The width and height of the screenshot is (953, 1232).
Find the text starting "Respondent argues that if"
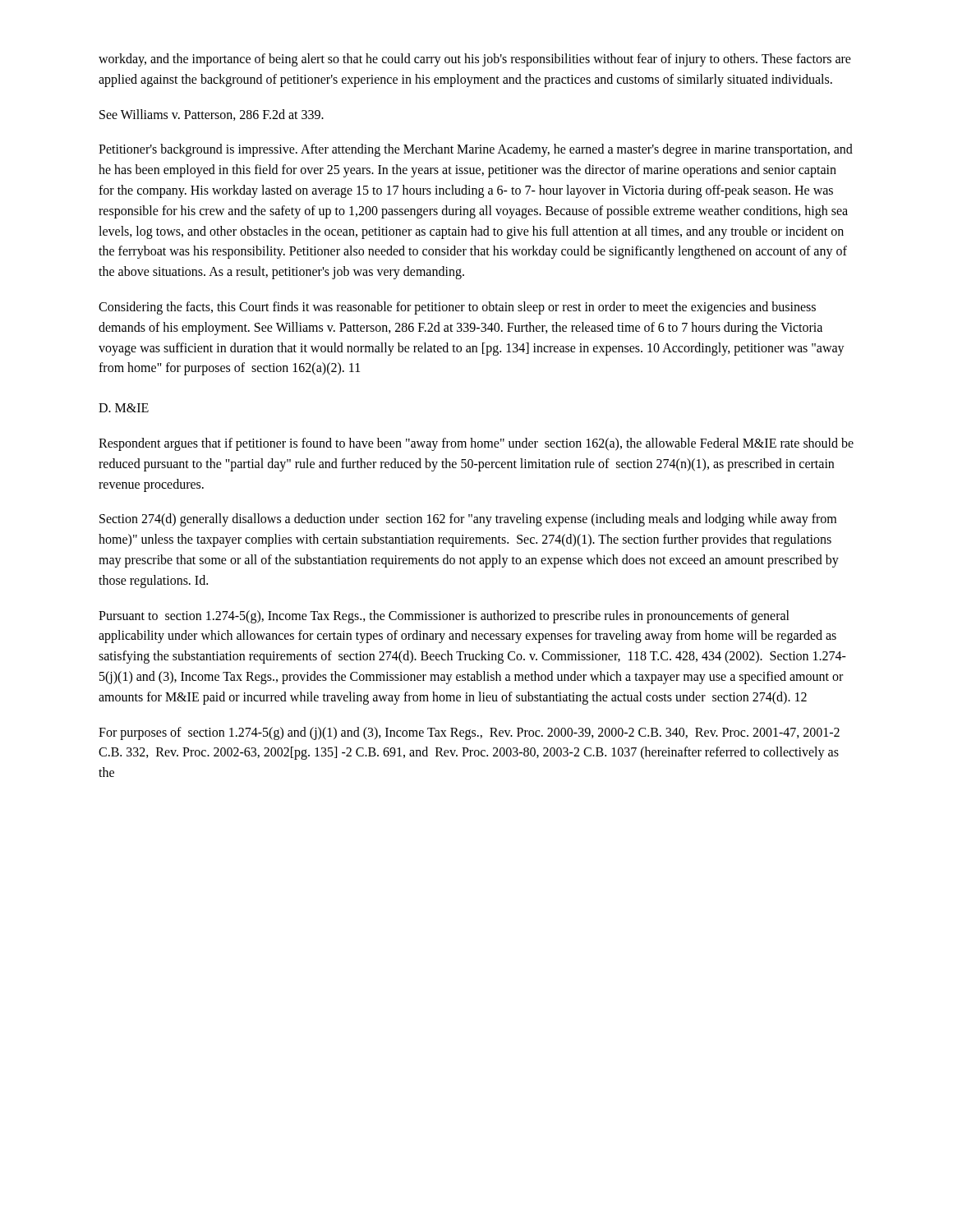click(x=476, y=463)
